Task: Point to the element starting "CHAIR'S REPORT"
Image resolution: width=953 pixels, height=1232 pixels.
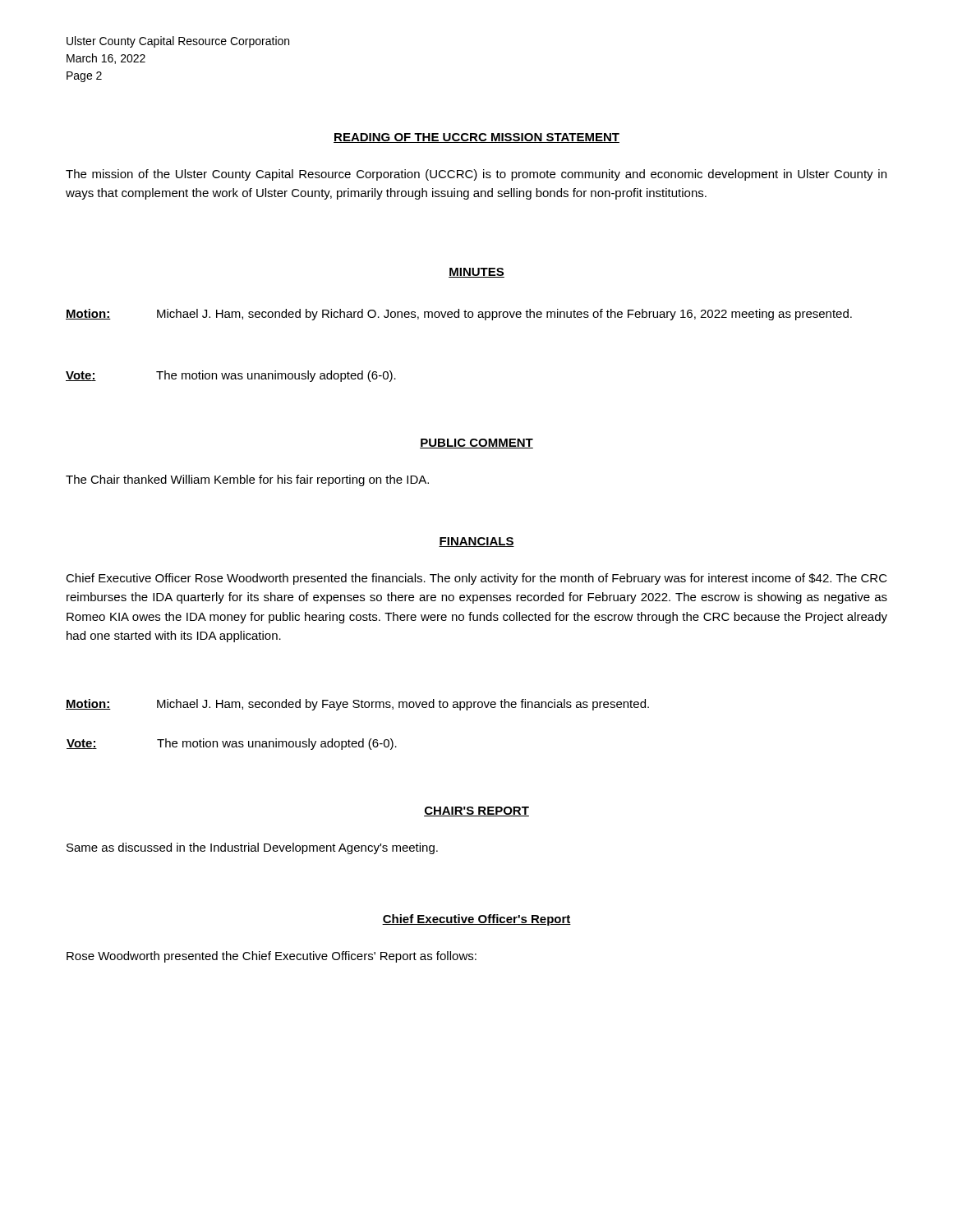Action: coord(476,810)
